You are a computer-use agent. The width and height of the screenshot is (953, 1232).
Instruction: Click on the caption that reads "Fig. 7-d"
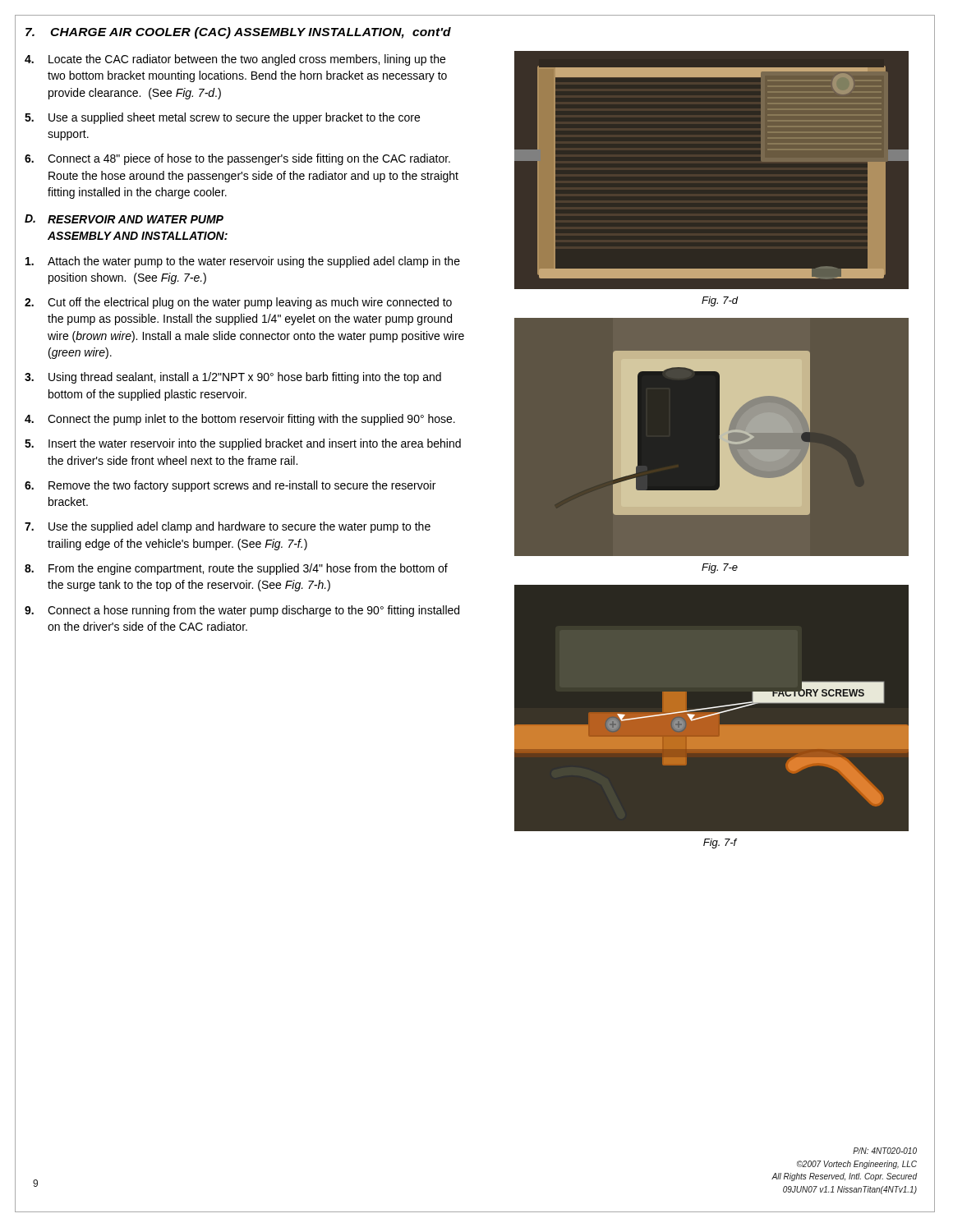[x=720, y=300]
